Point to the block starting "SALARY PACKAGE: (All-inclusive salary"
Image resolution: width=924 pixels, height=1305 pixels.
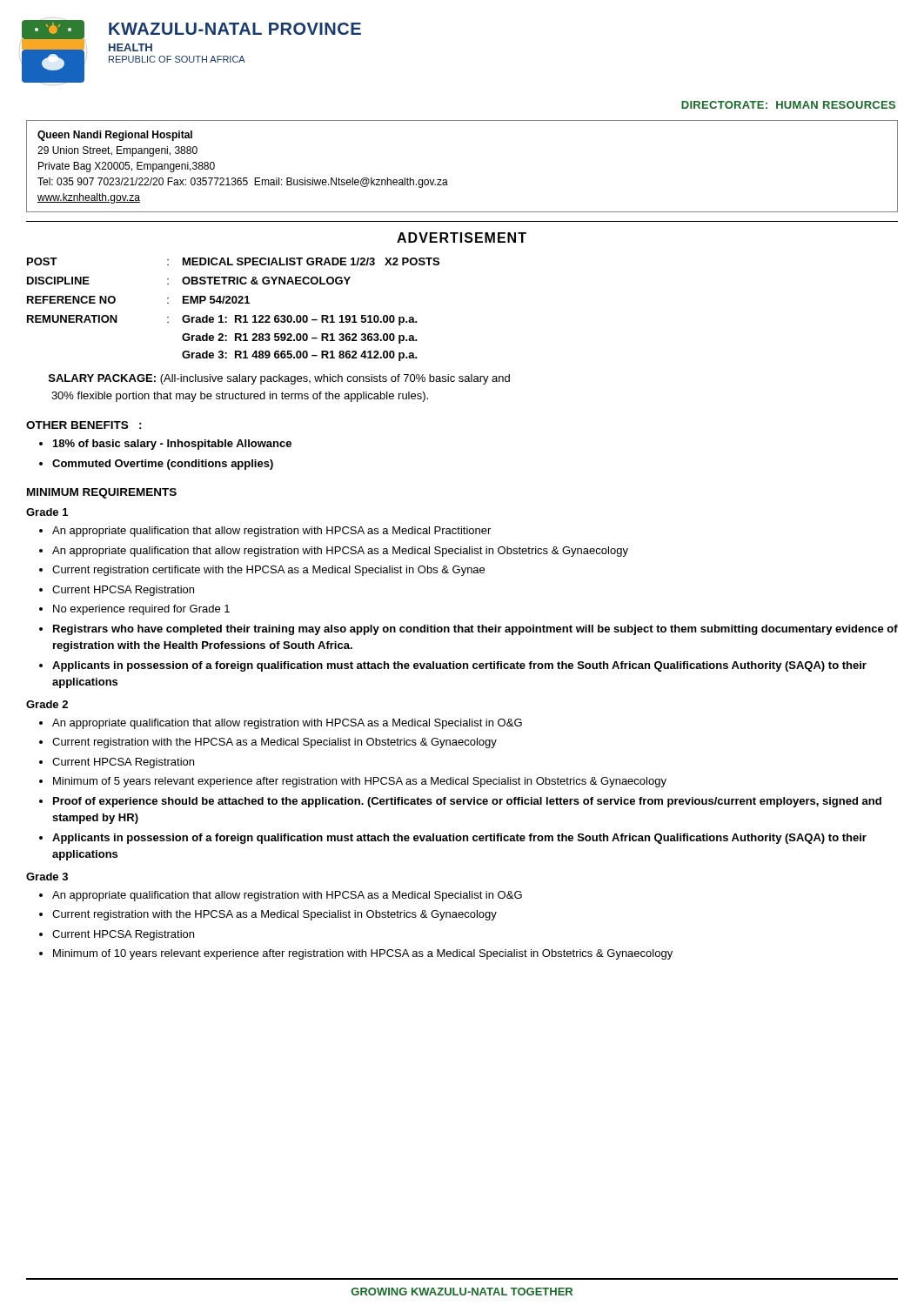[268, 387]
